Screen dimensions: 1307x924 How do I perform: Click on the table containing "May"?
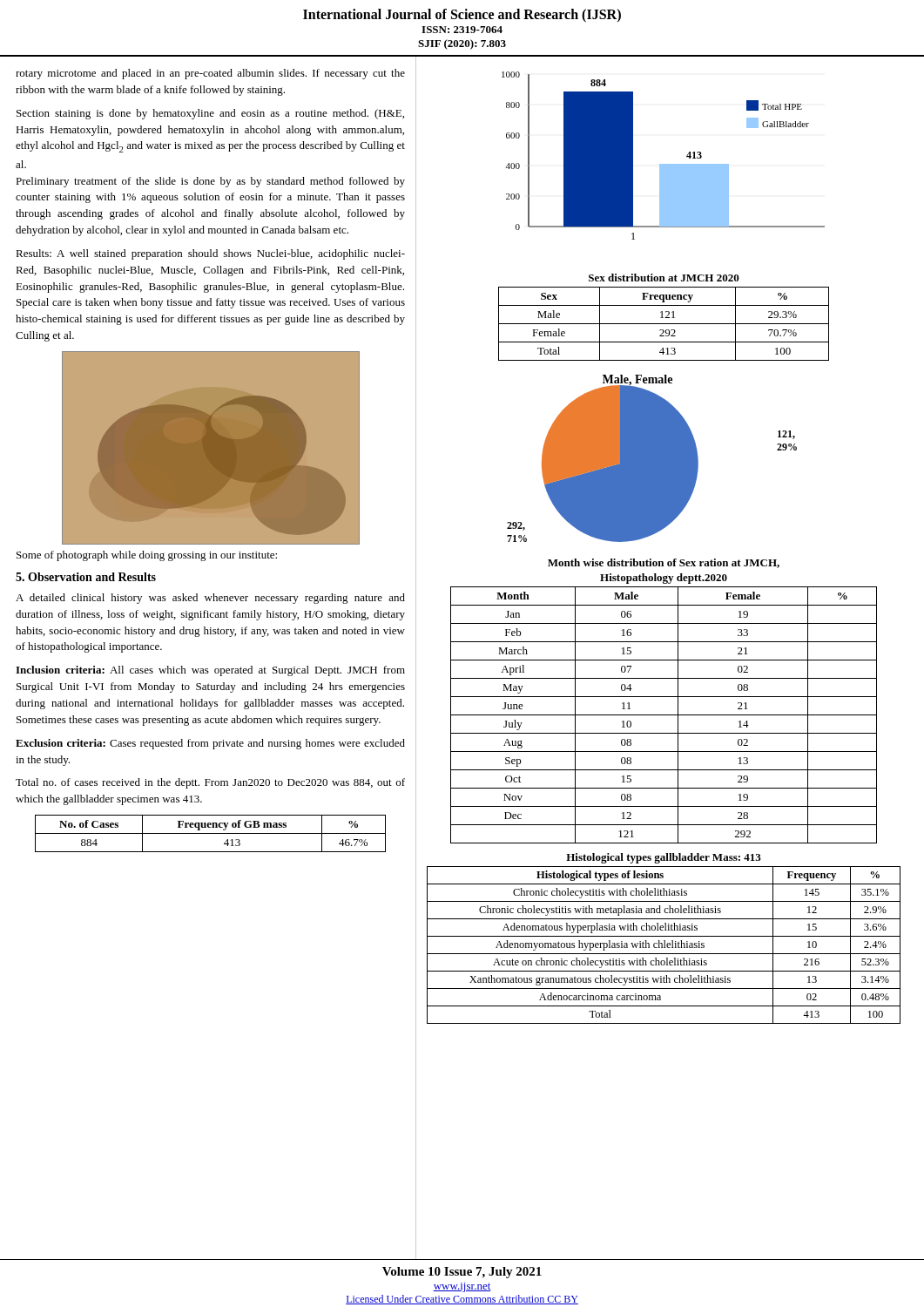click(664, 715)
